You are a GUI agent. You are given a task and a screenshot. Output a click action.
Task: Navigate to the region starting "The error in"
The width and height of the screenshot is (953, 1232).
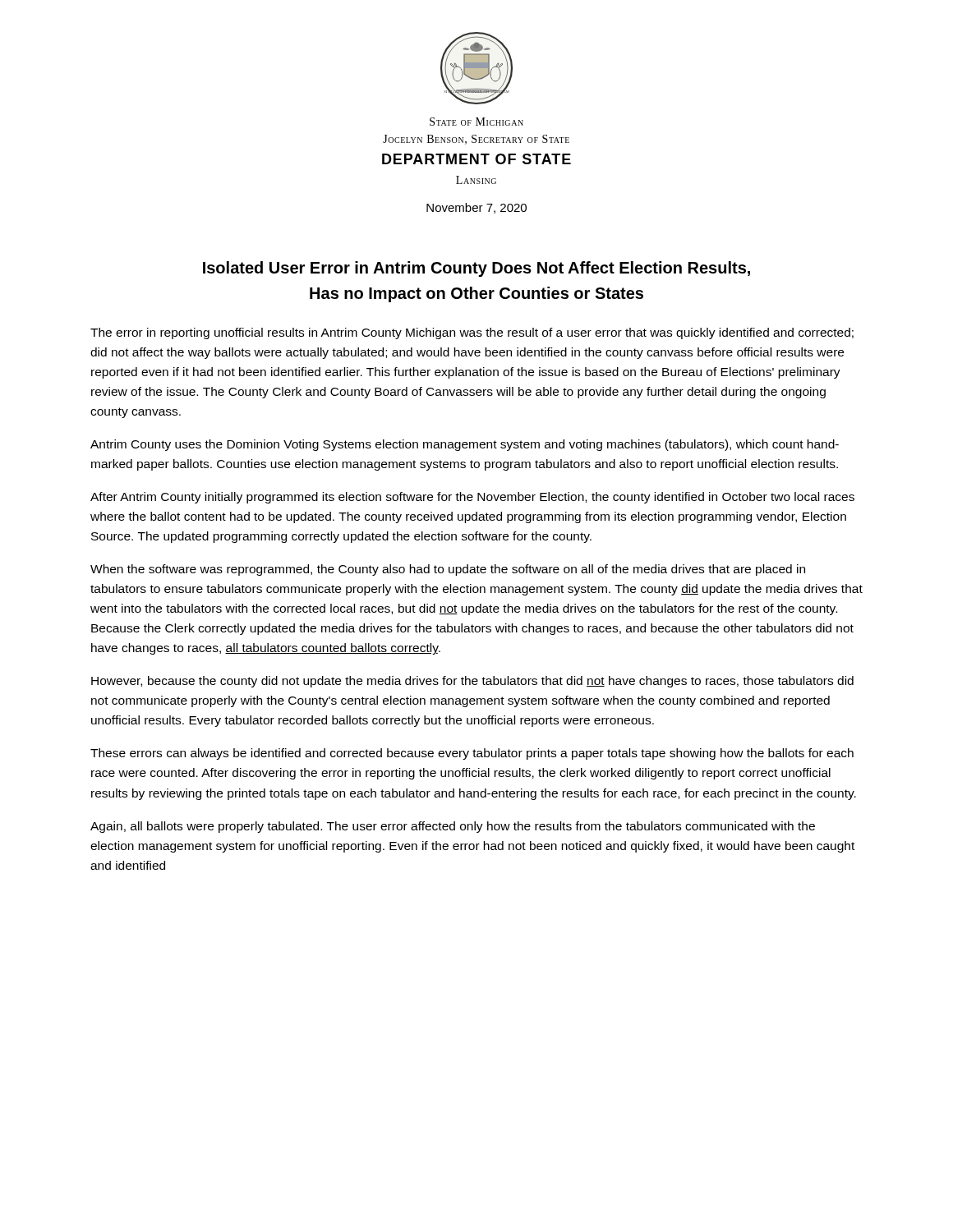476,372
